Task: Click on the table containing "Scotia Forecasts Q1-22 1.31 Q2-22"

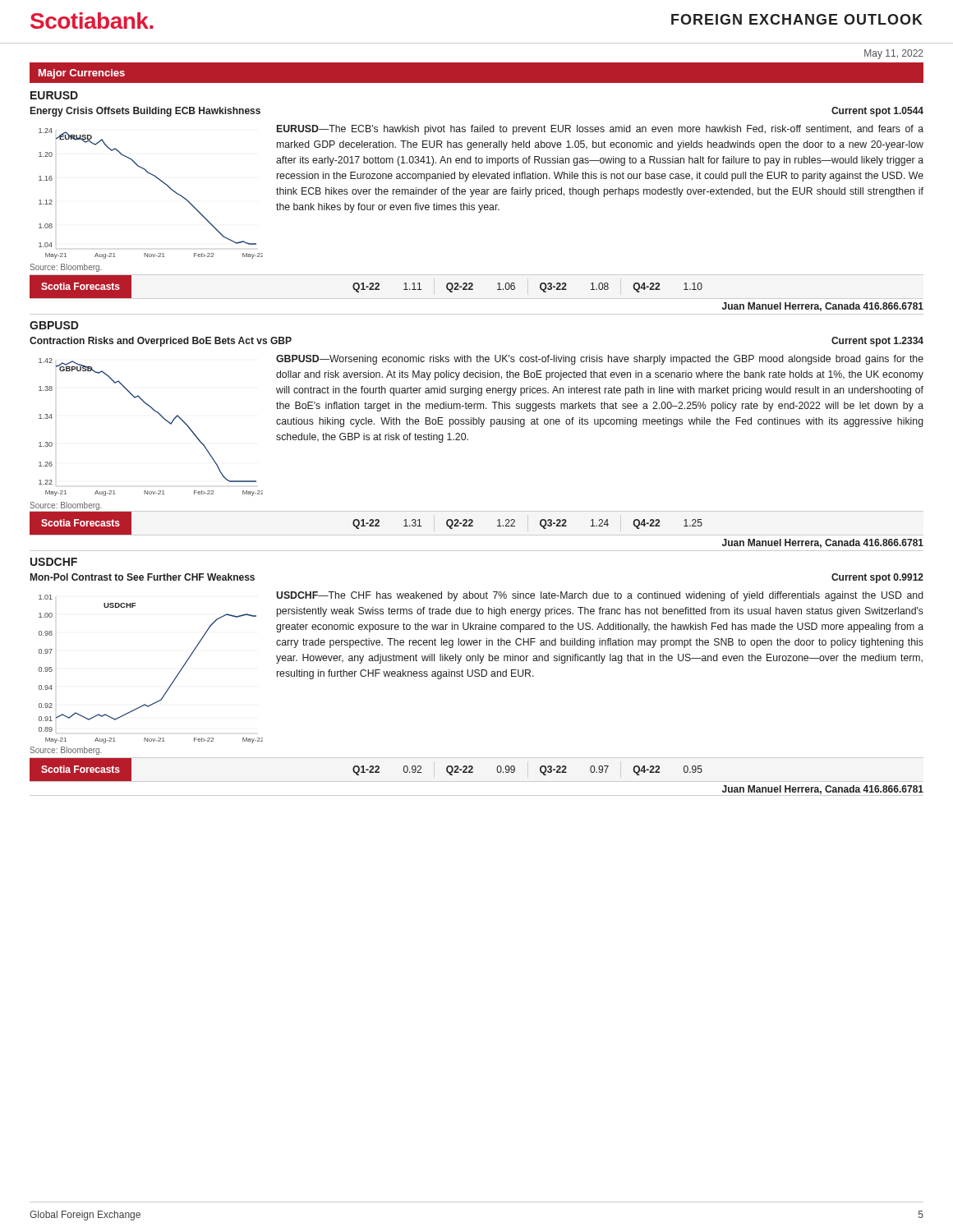Action: 476,523
